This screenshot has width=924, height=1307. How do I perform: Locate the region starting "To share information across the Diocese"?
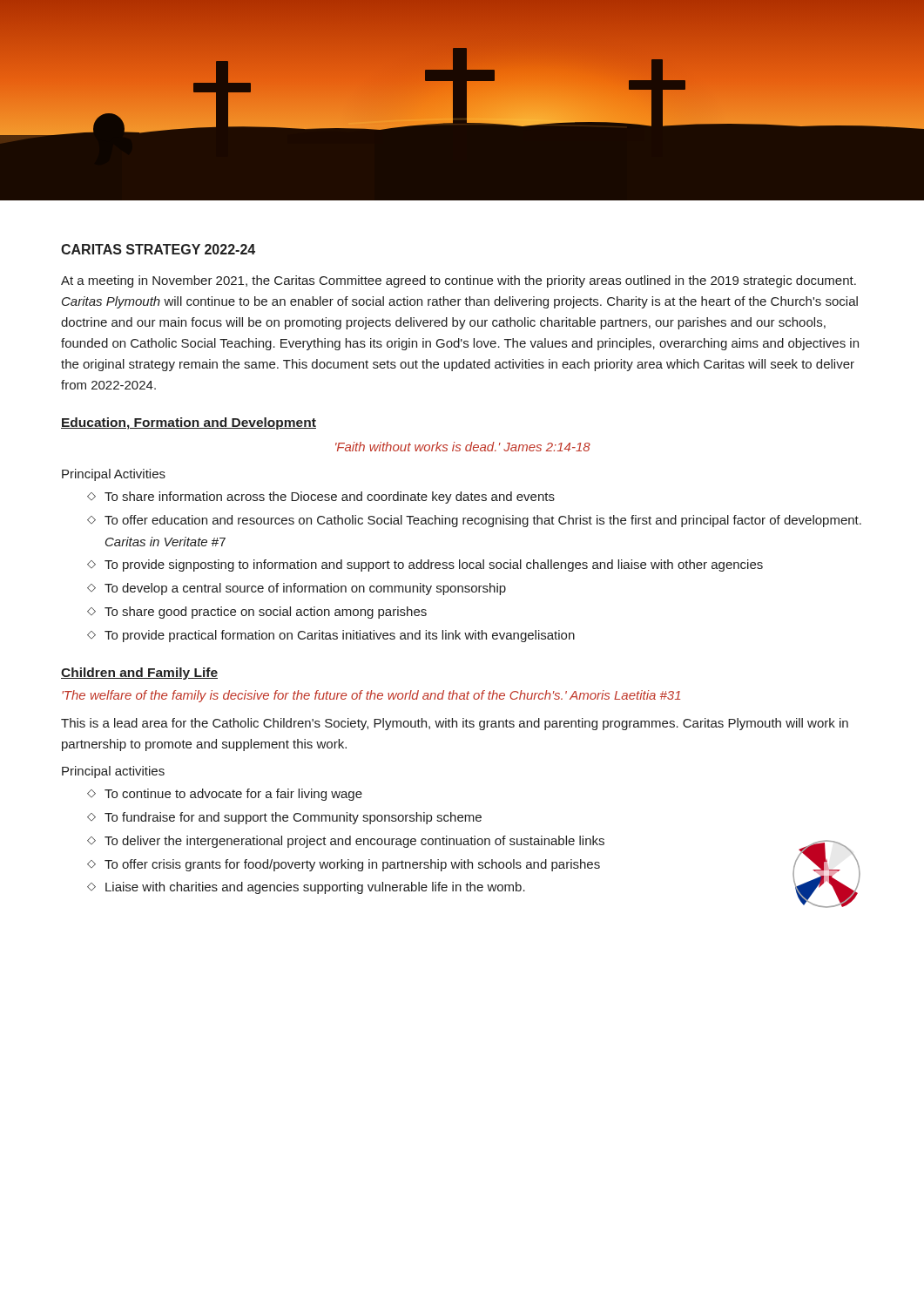[330, 496]
